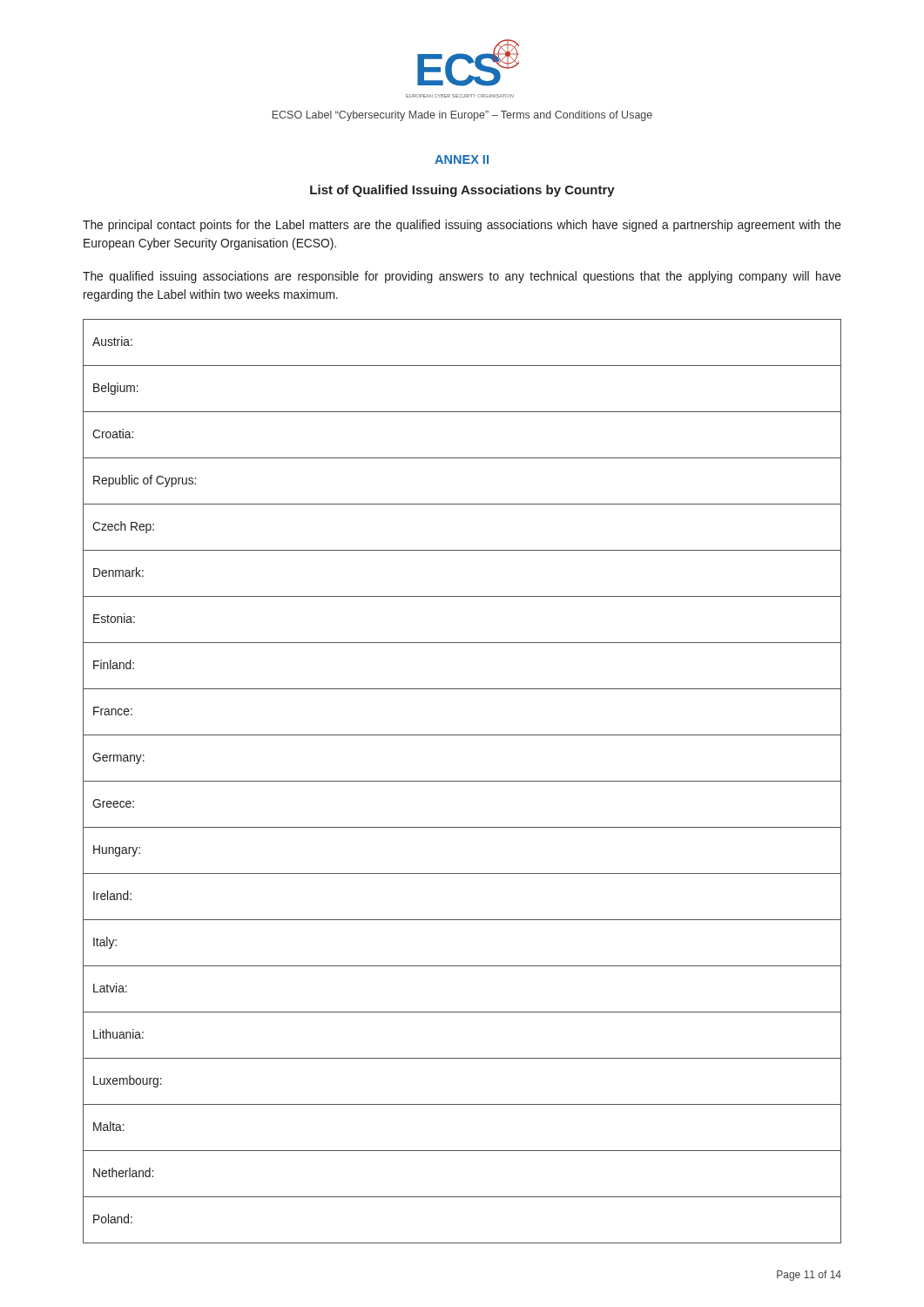Screen dimensions: 1307x924
Task: Find the table
Action: pyautogui.click(x=462, y=781)
